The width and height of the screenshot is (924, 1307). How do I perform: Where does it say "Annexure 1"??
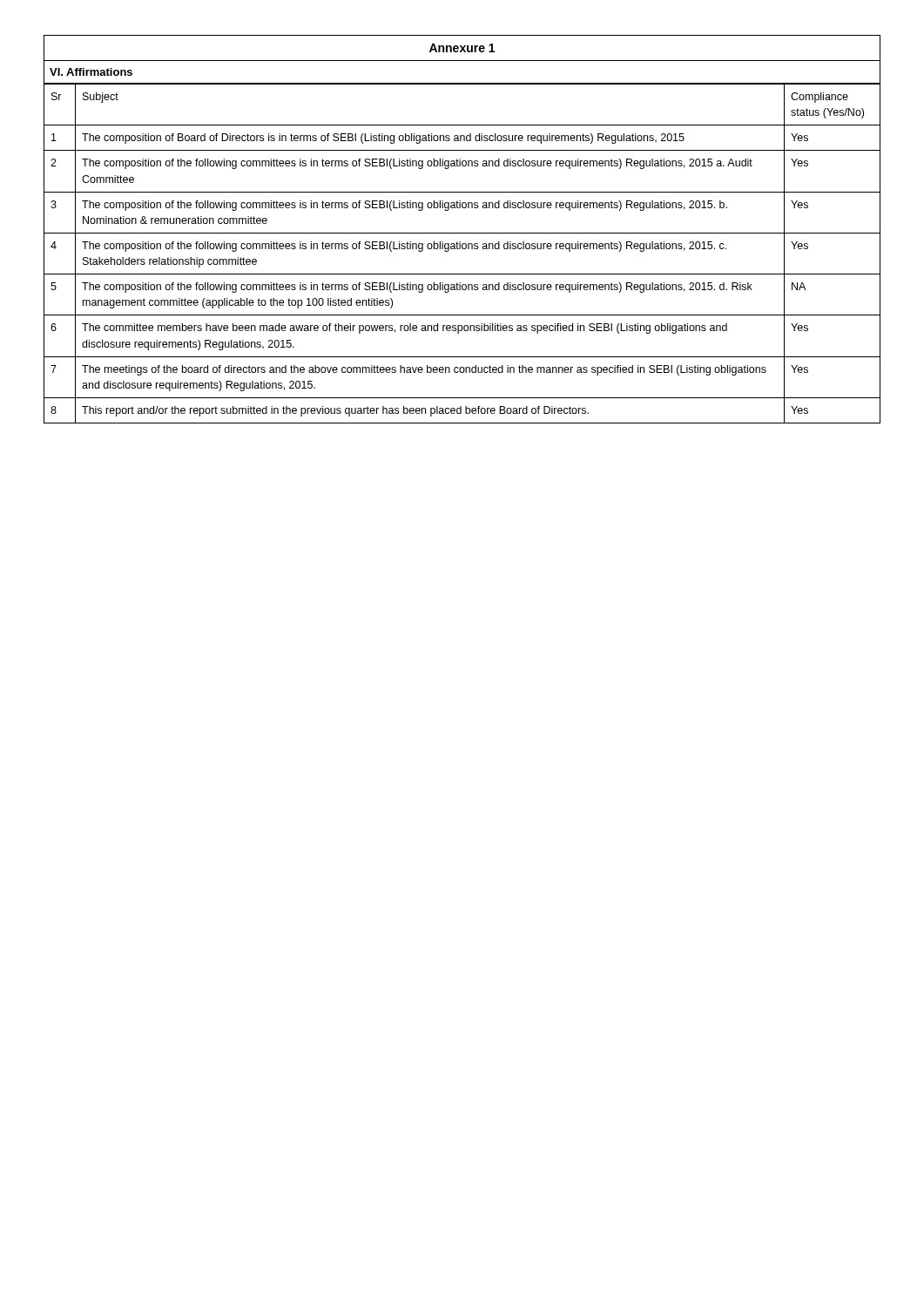click(462, 48)
